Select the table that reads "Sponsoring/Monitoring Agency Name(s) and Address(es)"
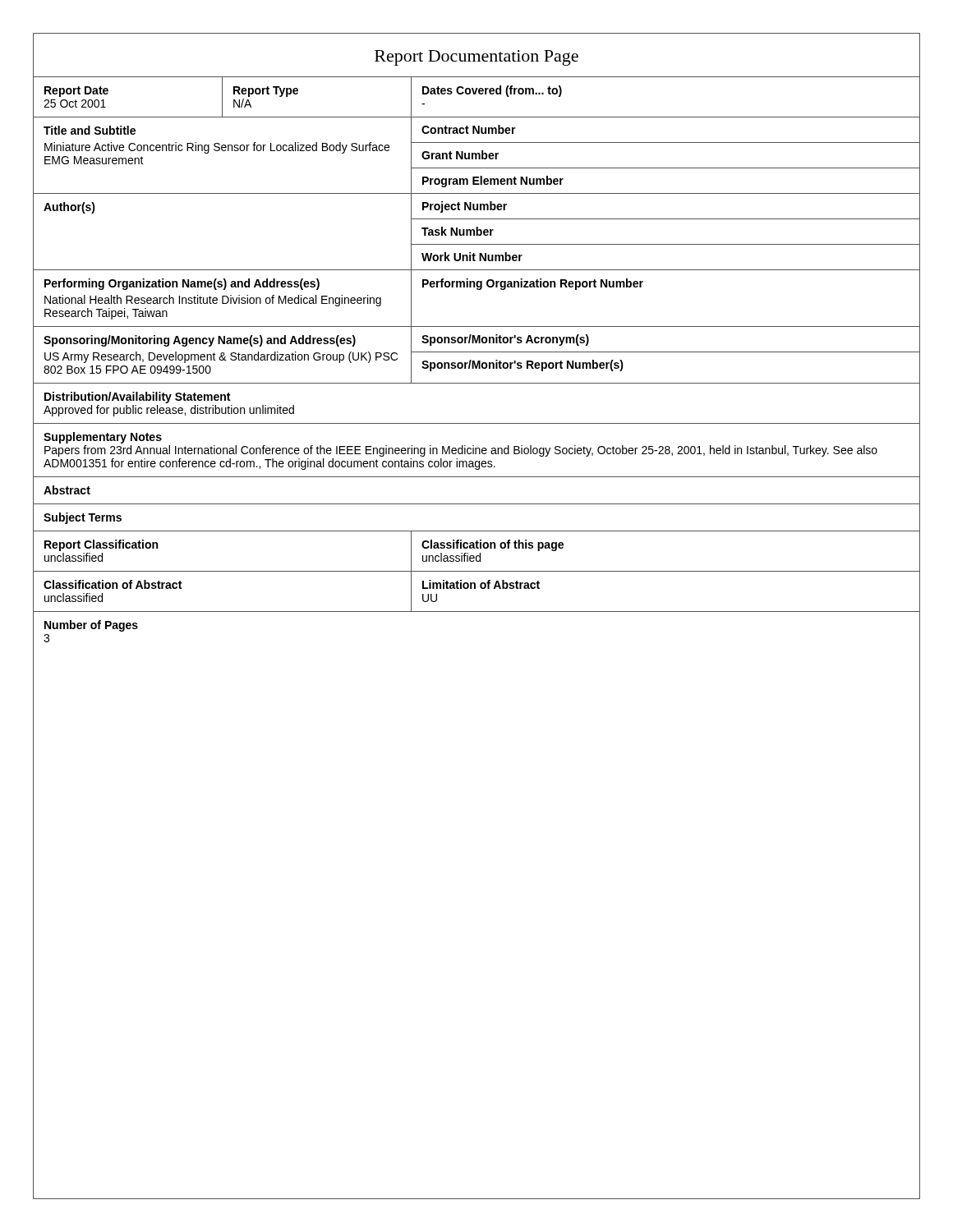Viewport: 953px width, 1232px height. (x=223, y=355)
